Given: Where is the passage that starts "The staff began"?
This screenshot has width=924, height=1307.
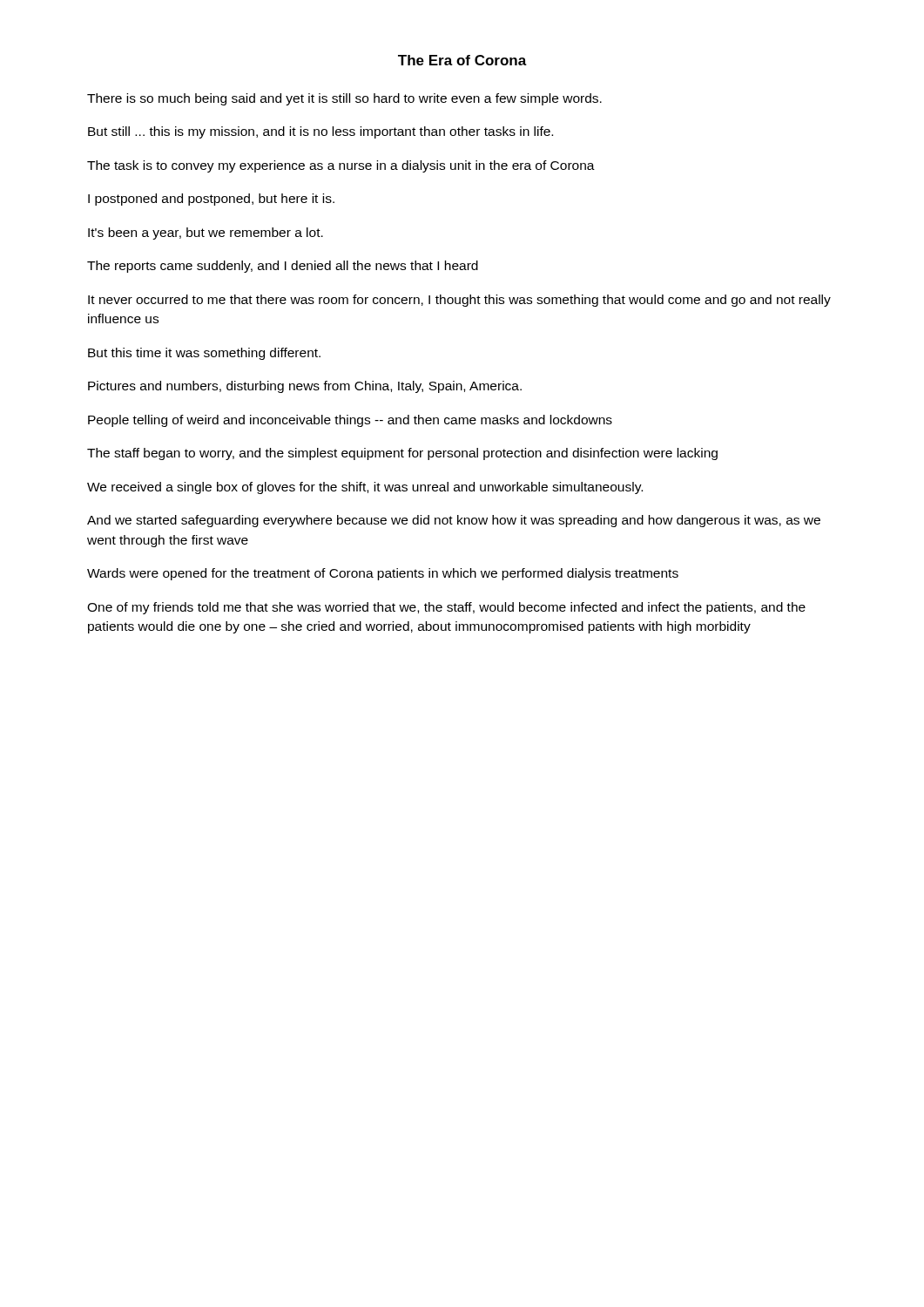Looking at the screenshot, I should [x=403, y=453].
